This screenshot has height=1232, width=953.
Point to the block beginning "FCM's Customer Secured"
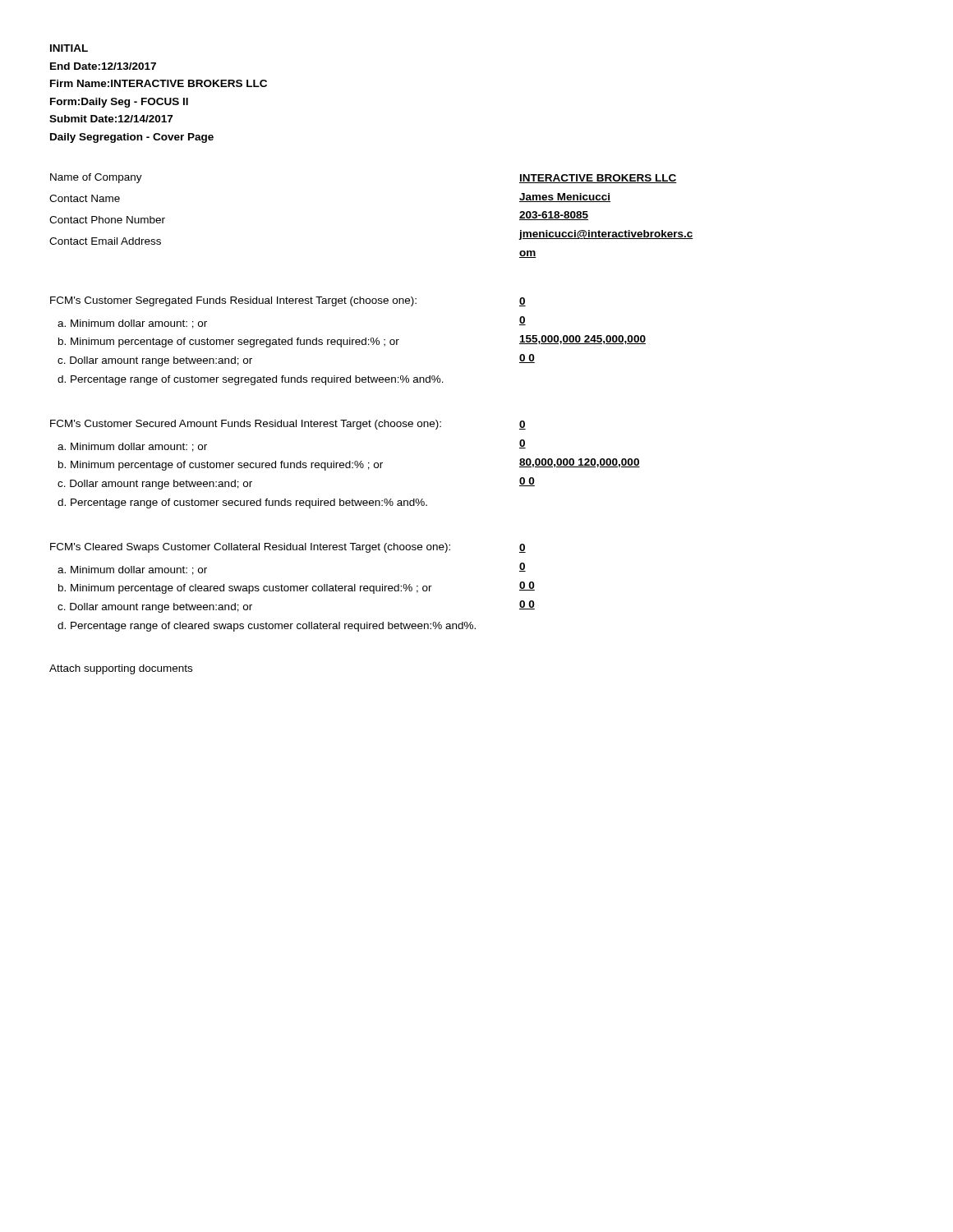(272, 464)
